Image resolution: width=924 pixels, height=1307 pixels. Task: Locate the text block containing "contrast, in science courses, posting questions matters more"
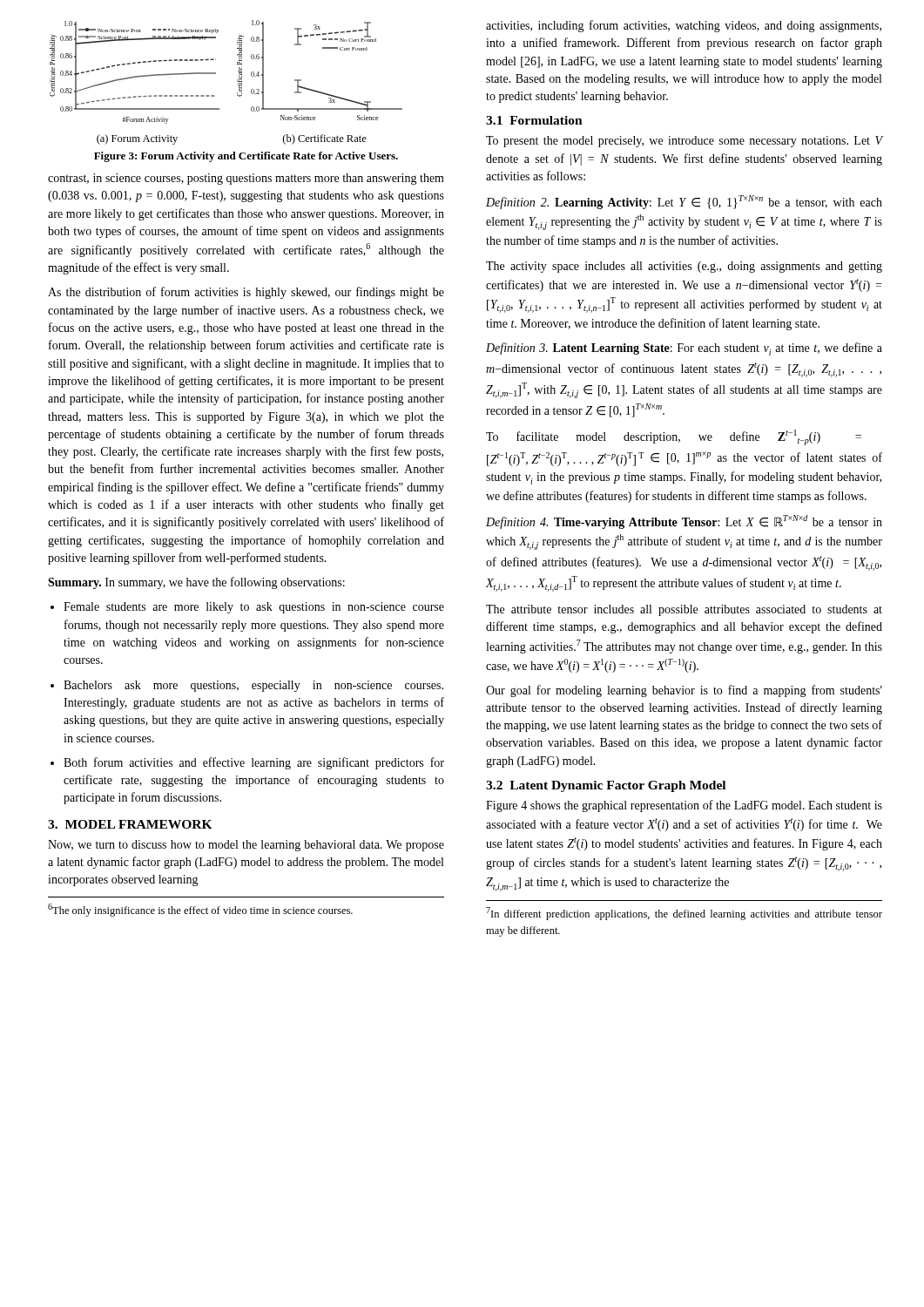pos(246,224)
